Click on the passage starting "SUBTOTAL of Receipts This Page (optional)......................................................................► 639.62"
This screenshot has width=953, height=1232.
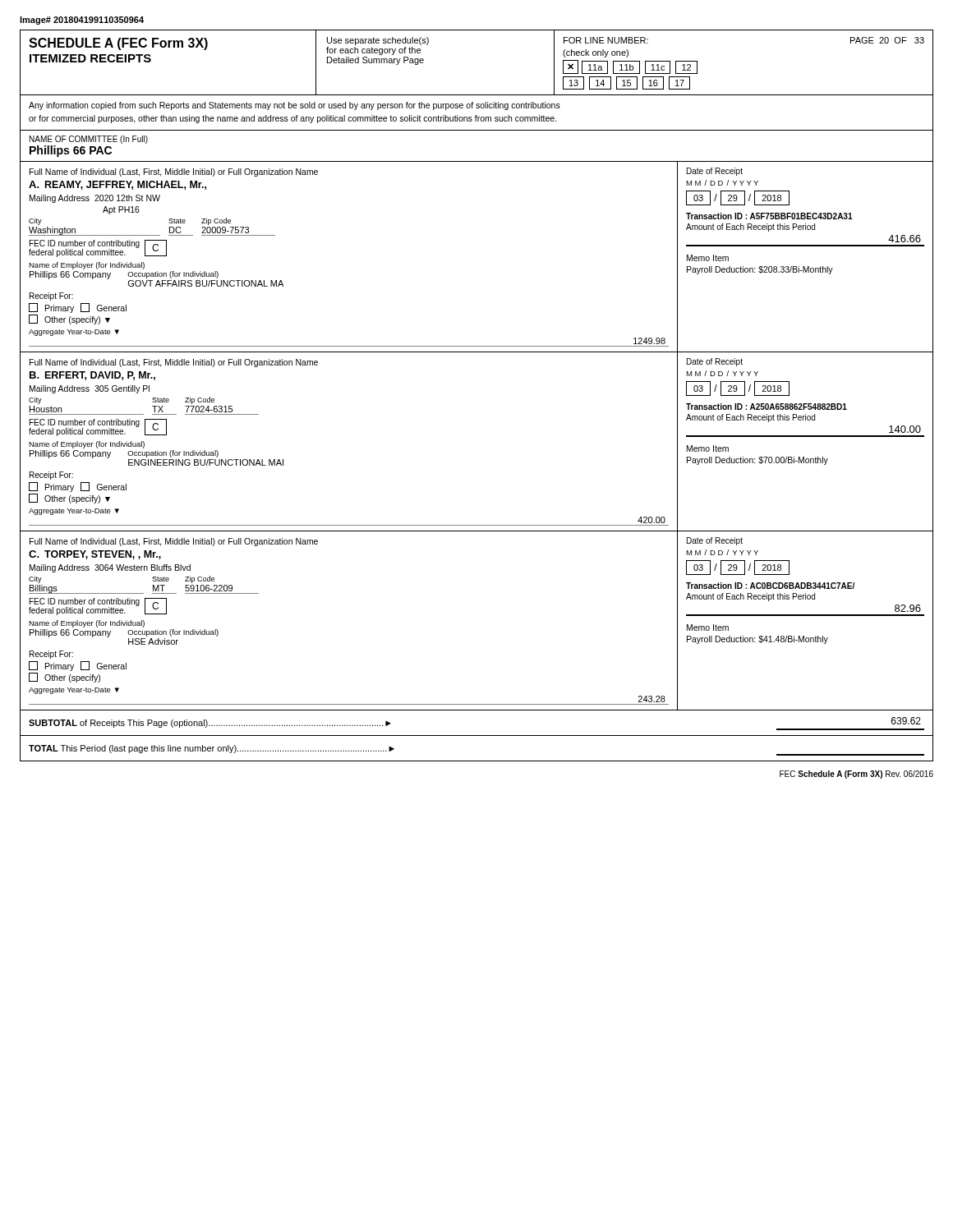(x=129, y=723)
